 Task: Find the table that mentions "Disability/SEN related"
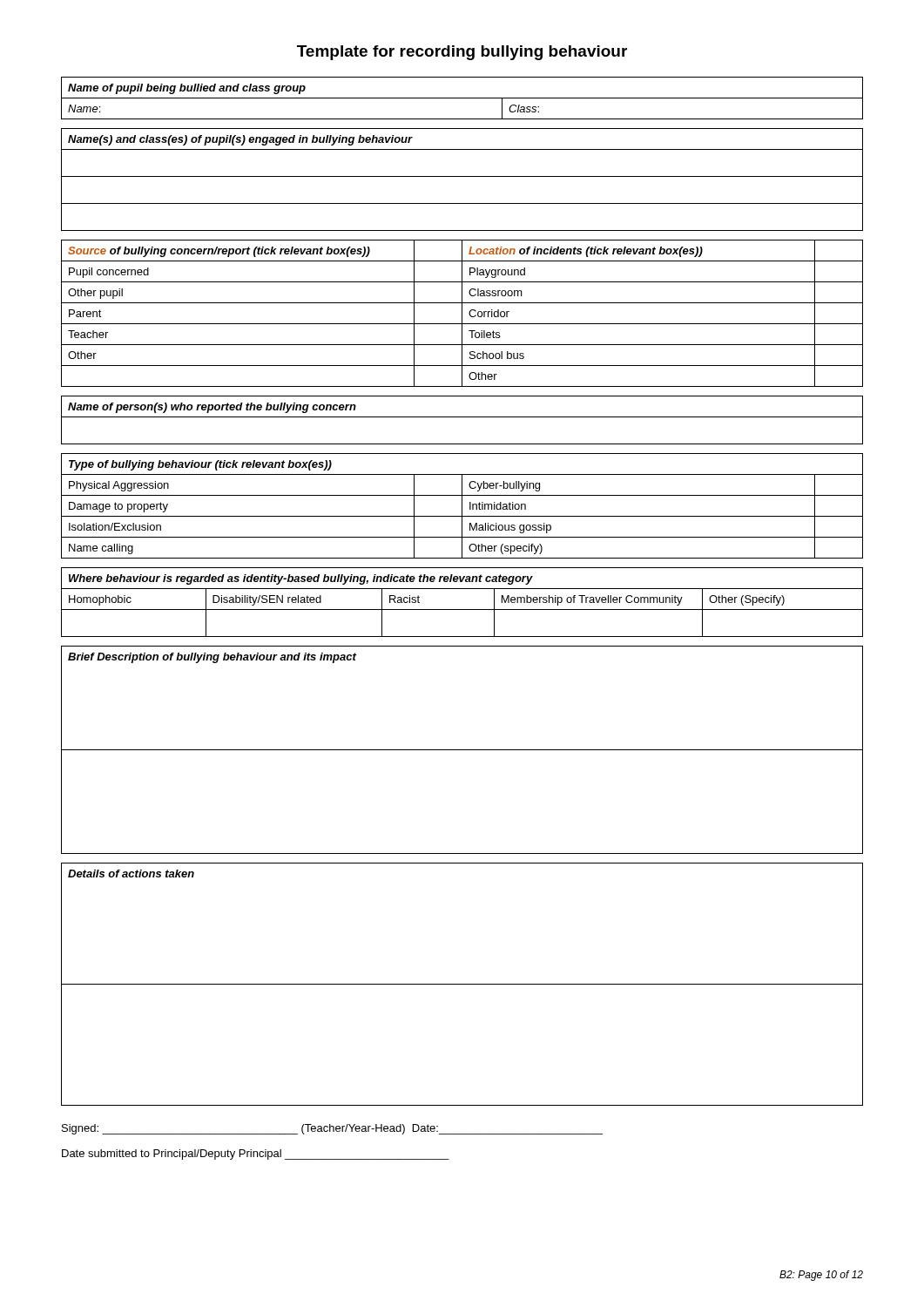462,602
